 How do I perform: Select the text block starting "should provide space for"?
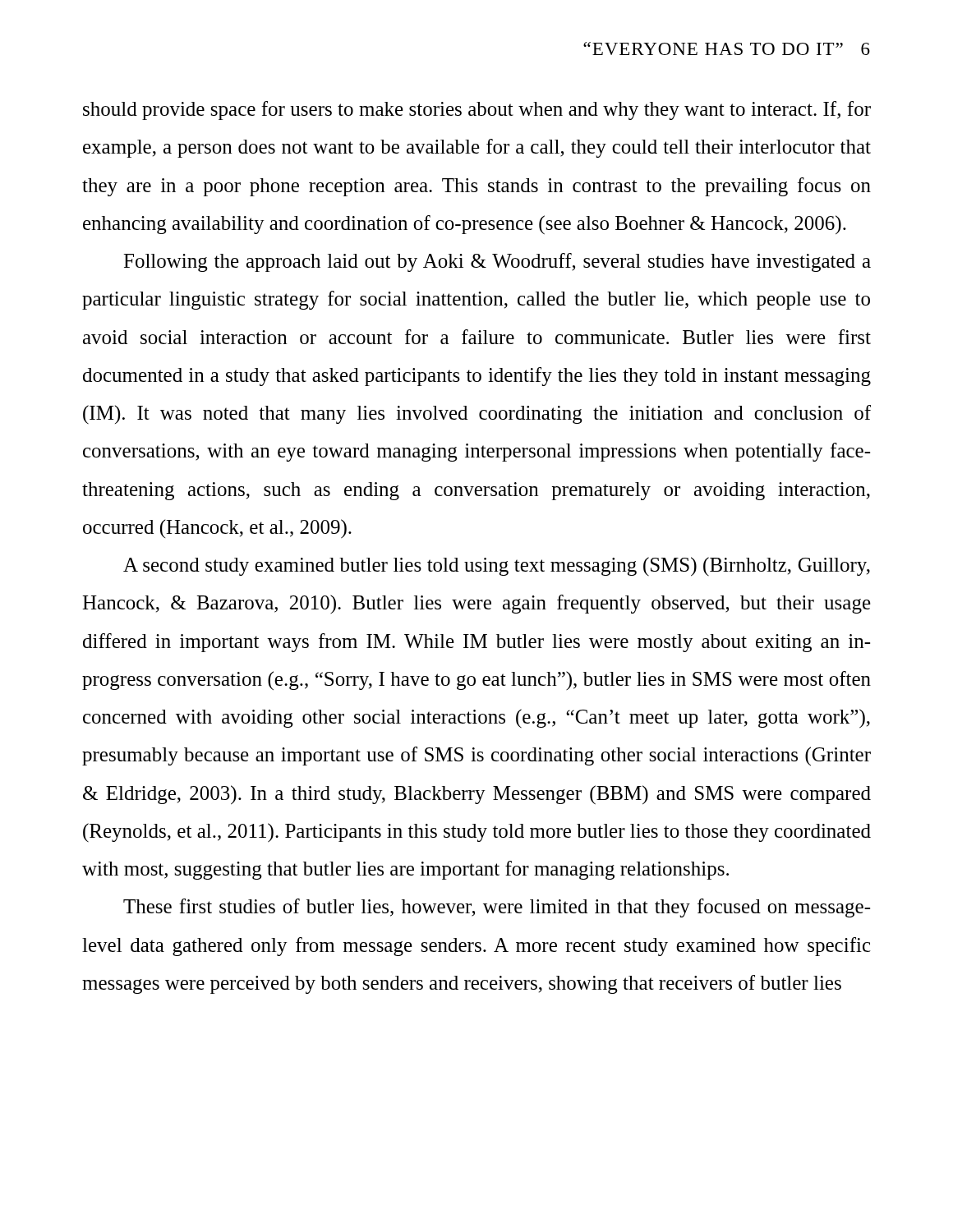pyautogui.click(x=477, y=110)
